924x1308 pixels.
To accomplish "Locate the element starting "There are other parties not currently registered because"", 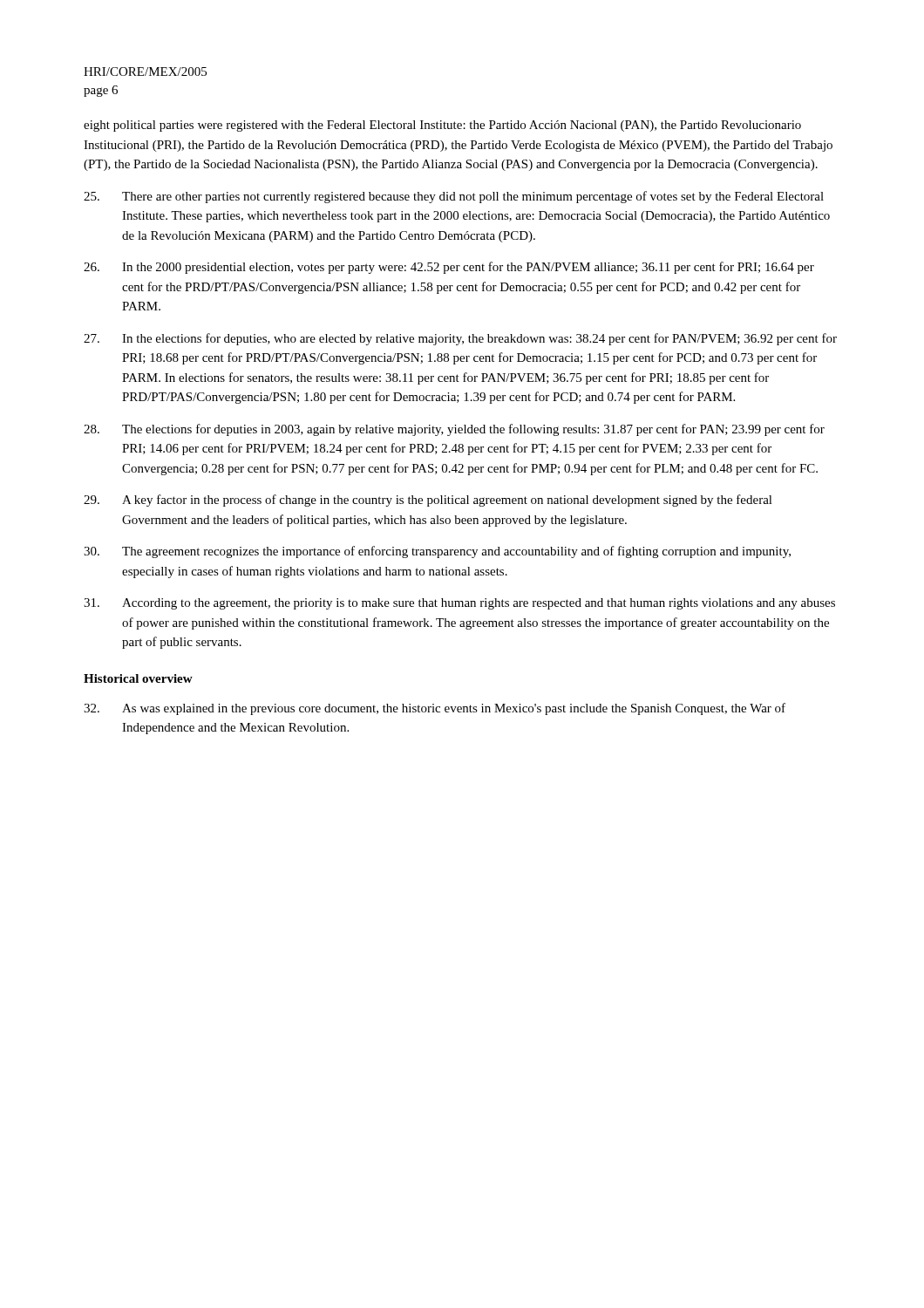I will coord(460,216).
